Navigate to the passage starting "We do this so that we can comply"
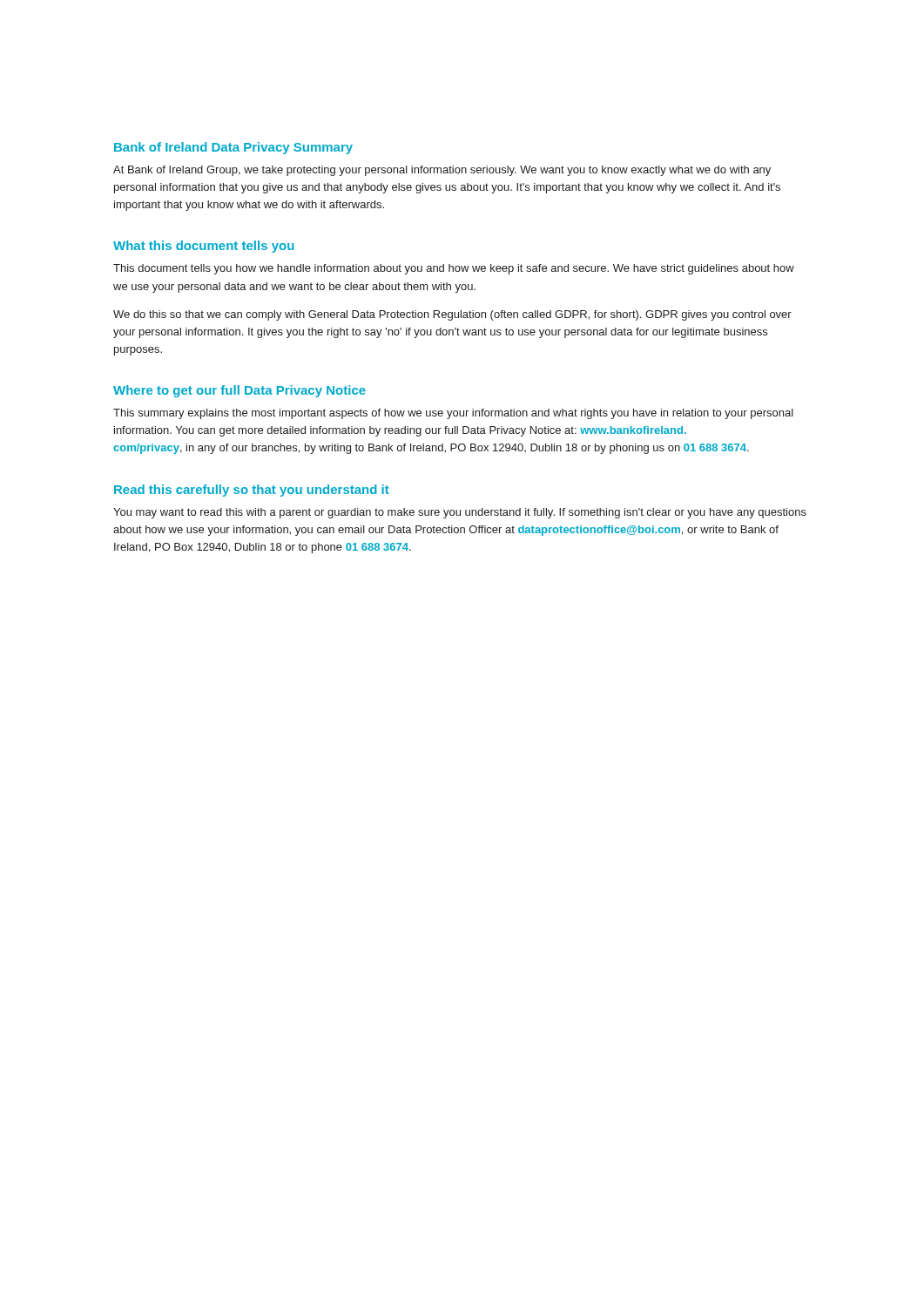Viewport: 924px width, 1307px height. (x=452, y=331)
